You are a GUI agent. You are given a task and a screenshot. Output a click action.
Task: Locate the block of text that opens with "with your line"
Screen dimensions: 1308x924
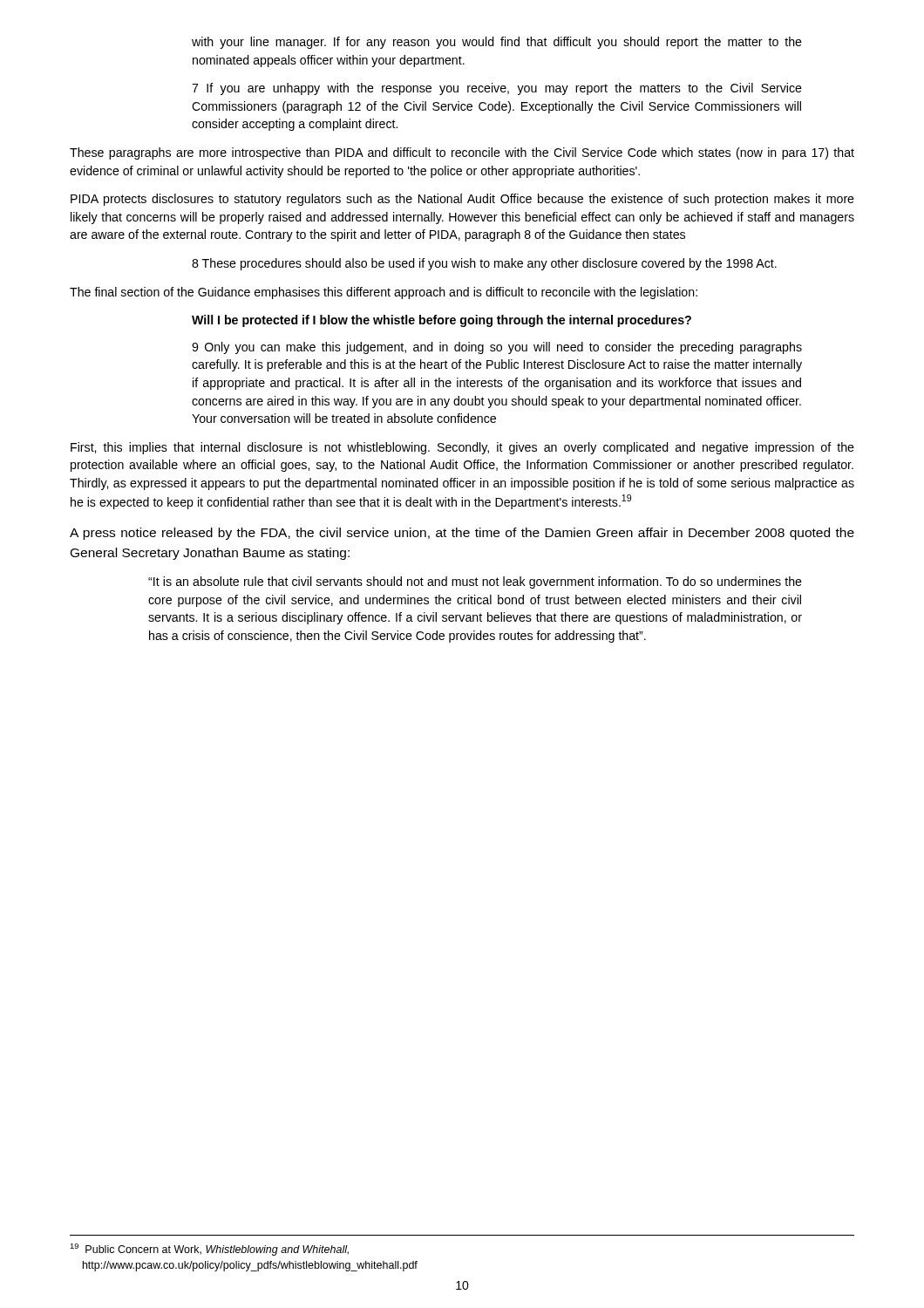point(497,51)
